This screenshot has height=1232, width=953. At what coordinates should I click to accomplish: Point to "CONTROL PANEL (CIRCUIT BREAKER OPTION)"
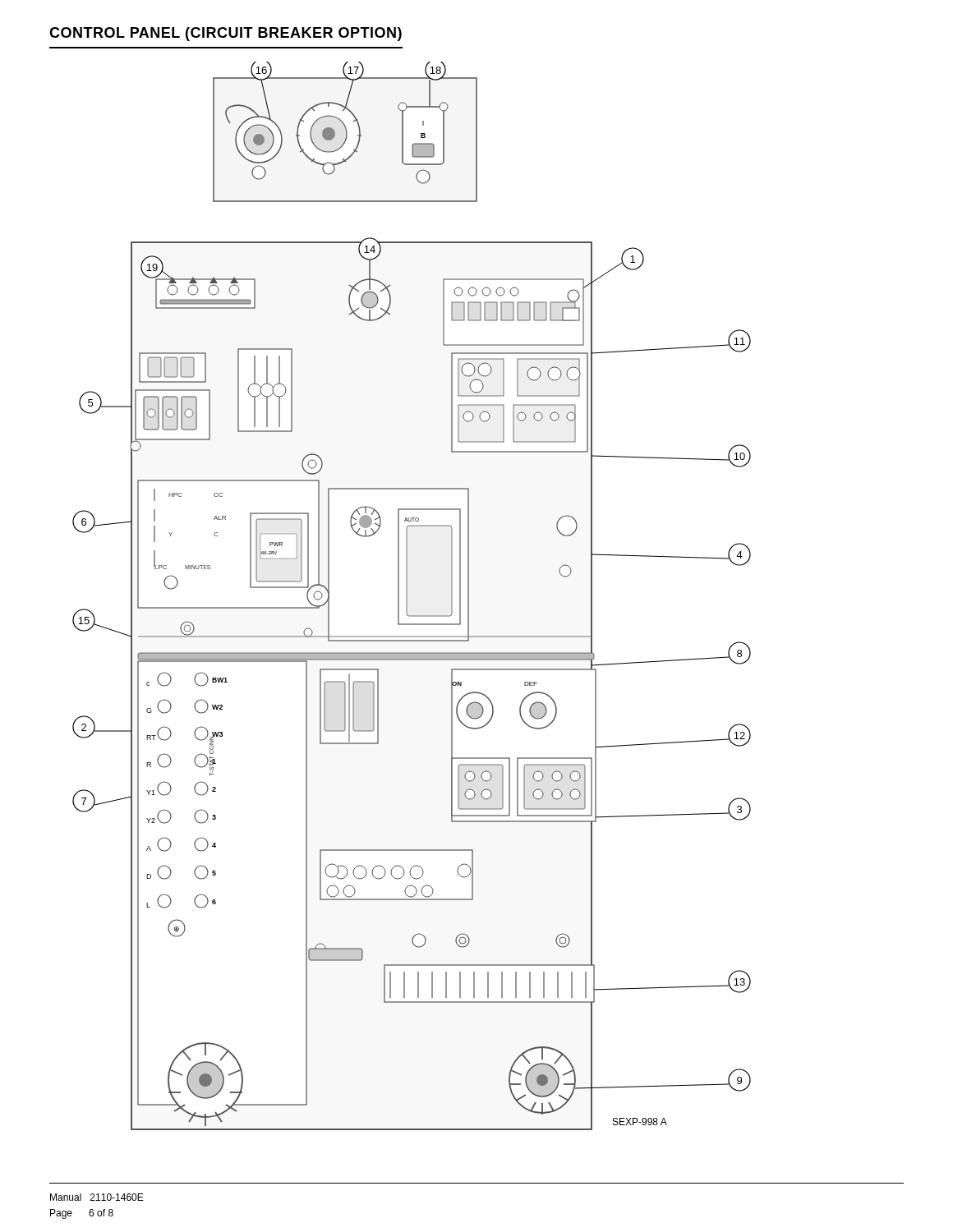click(226, 37)
